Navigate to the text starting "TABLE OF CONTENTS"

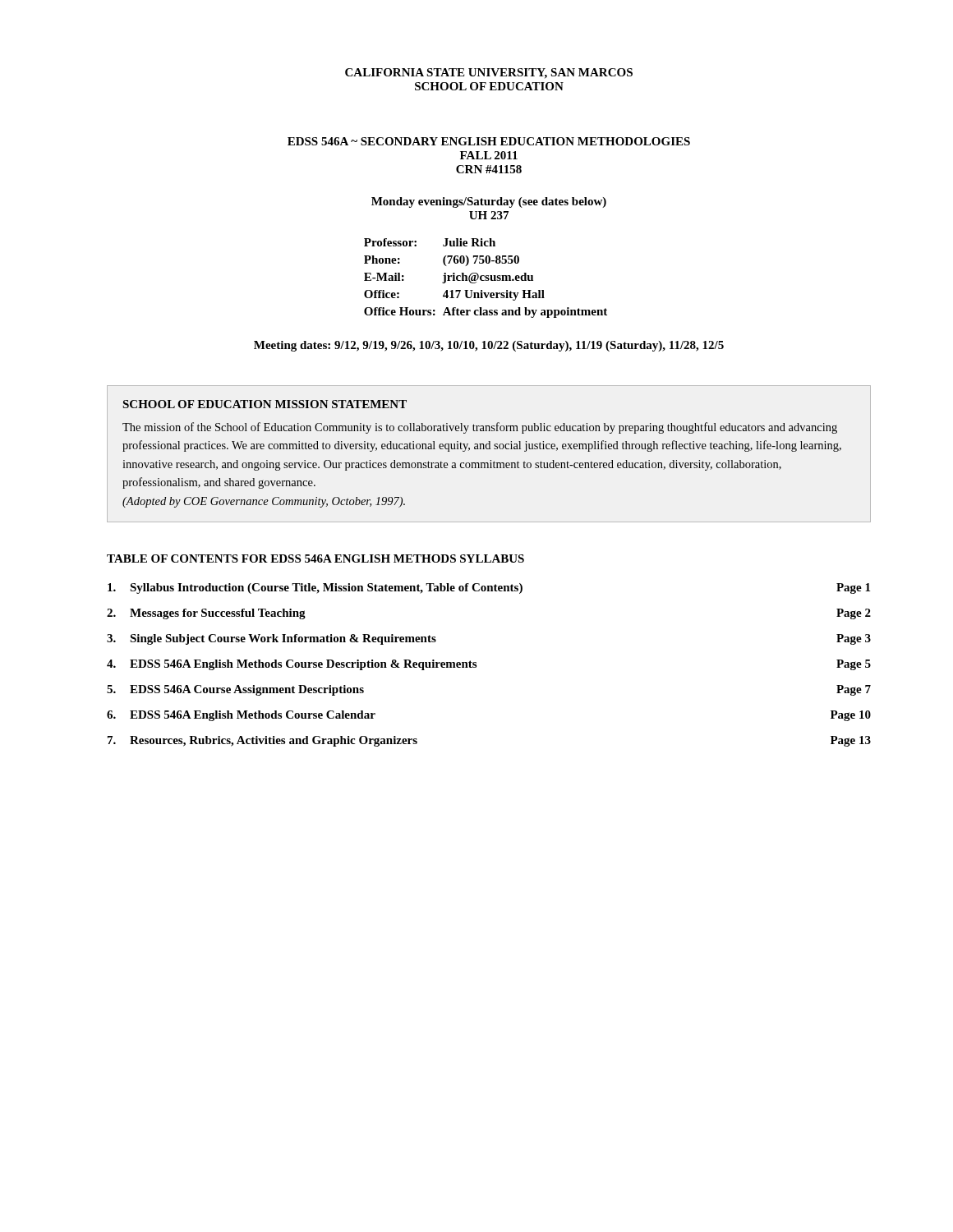pos(316,559)
